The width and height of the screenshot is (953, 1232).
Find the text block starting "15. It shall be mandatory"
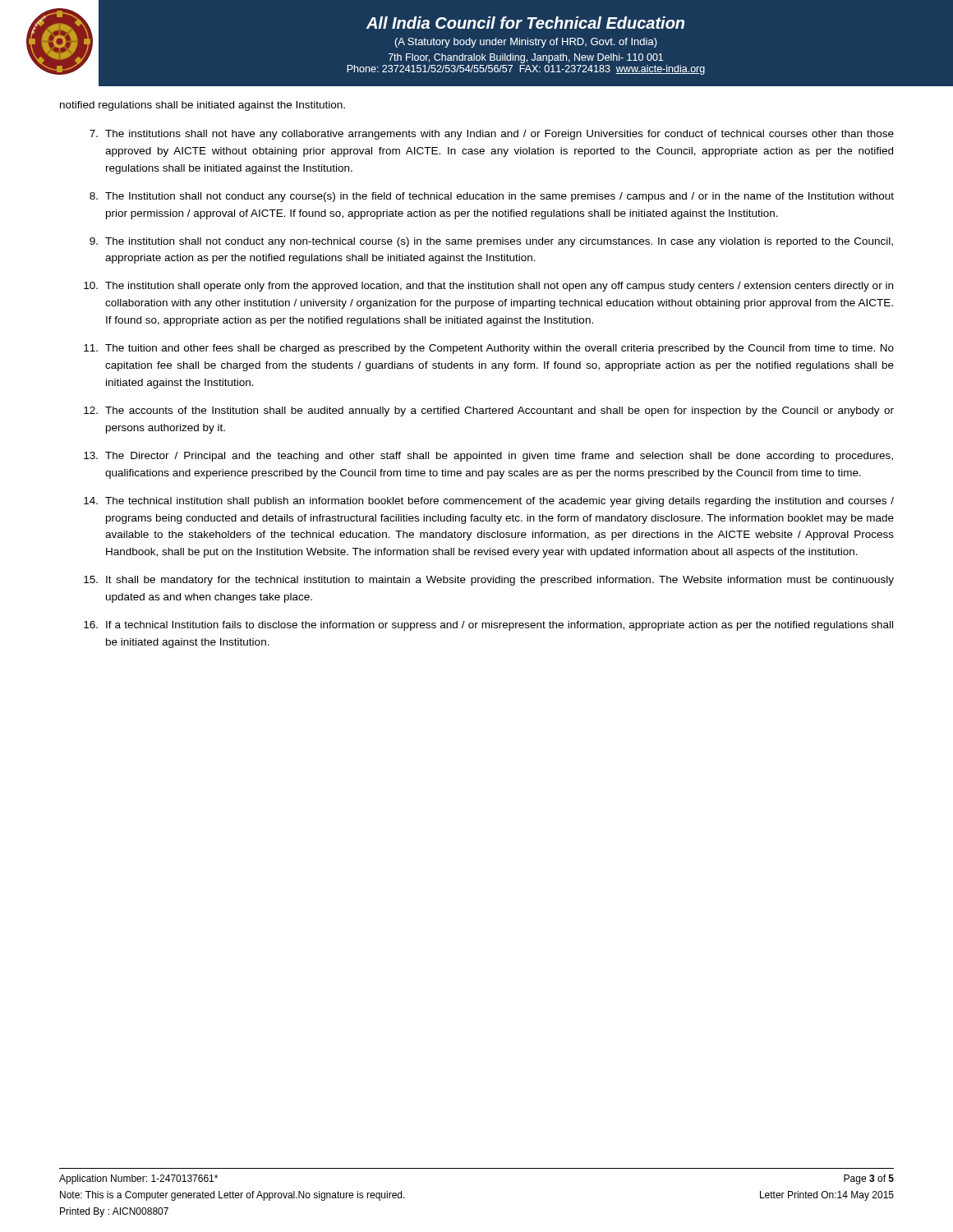point(476,589)
